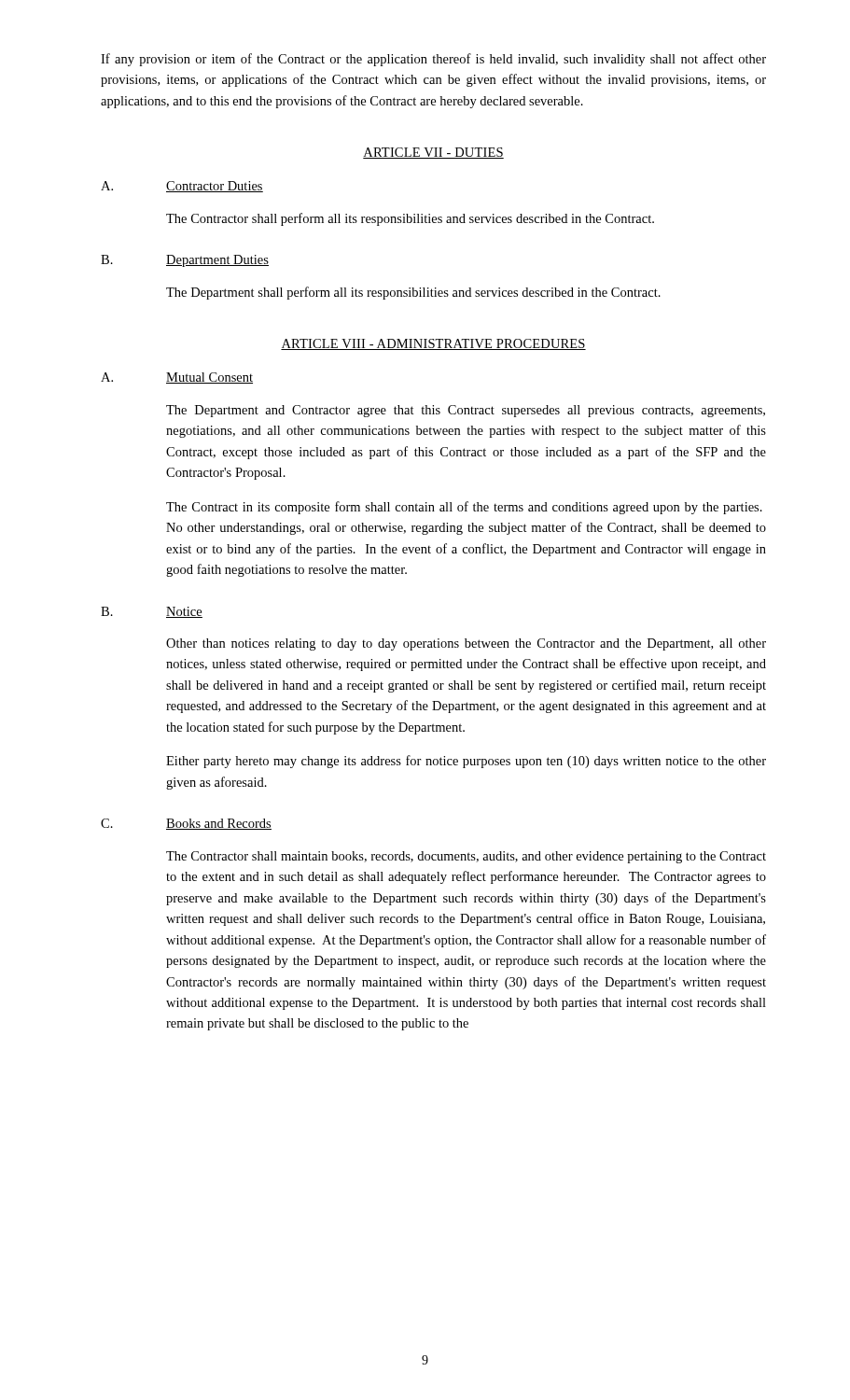The width and height of the screenshot is (850, 1400).
Task: Locate the text block that reads "Other than notices relating to day to"
Action: click(x=466, y=685)
